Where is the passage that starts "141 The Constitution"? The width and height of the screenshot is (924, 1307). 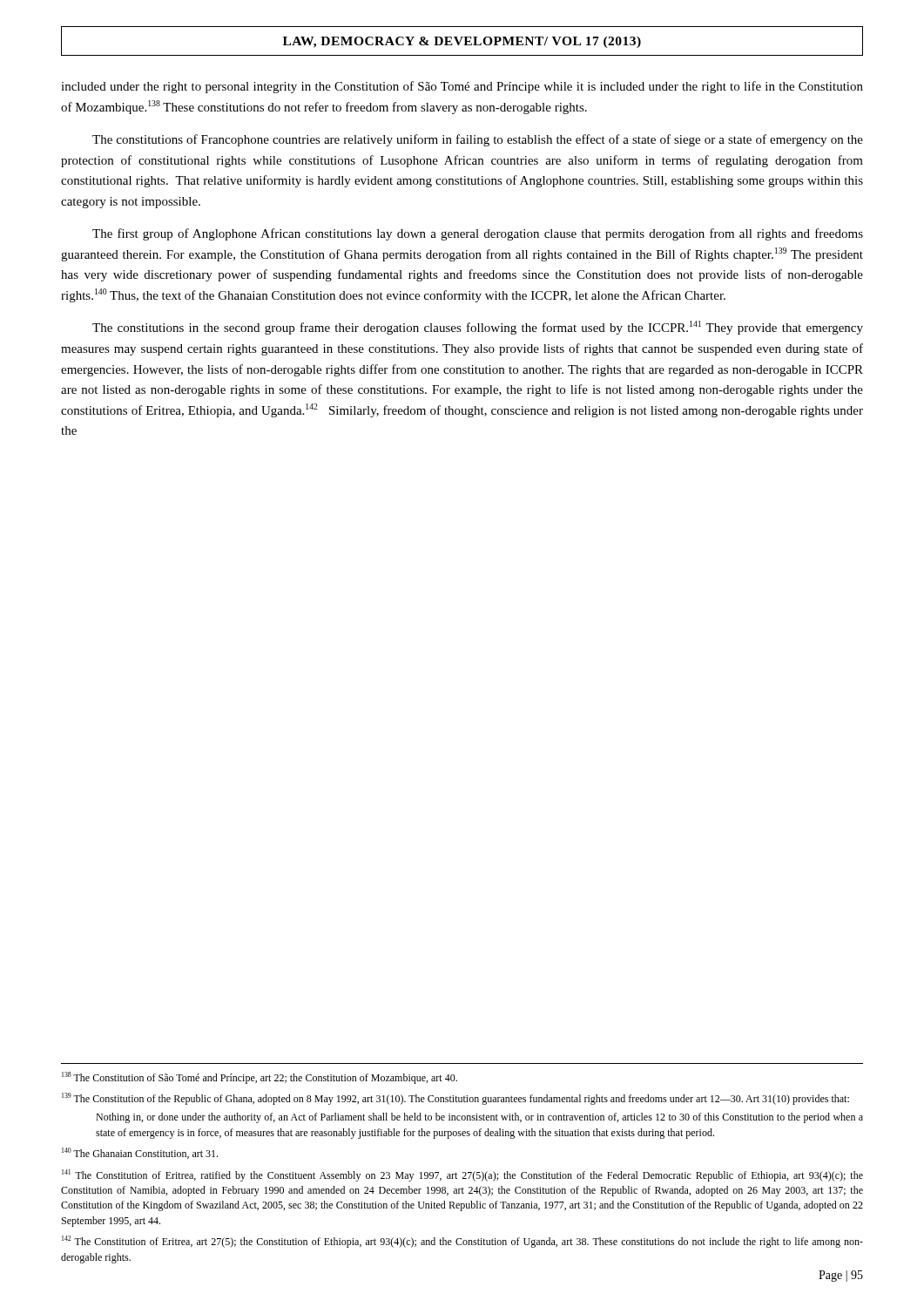pos(462,1197)
